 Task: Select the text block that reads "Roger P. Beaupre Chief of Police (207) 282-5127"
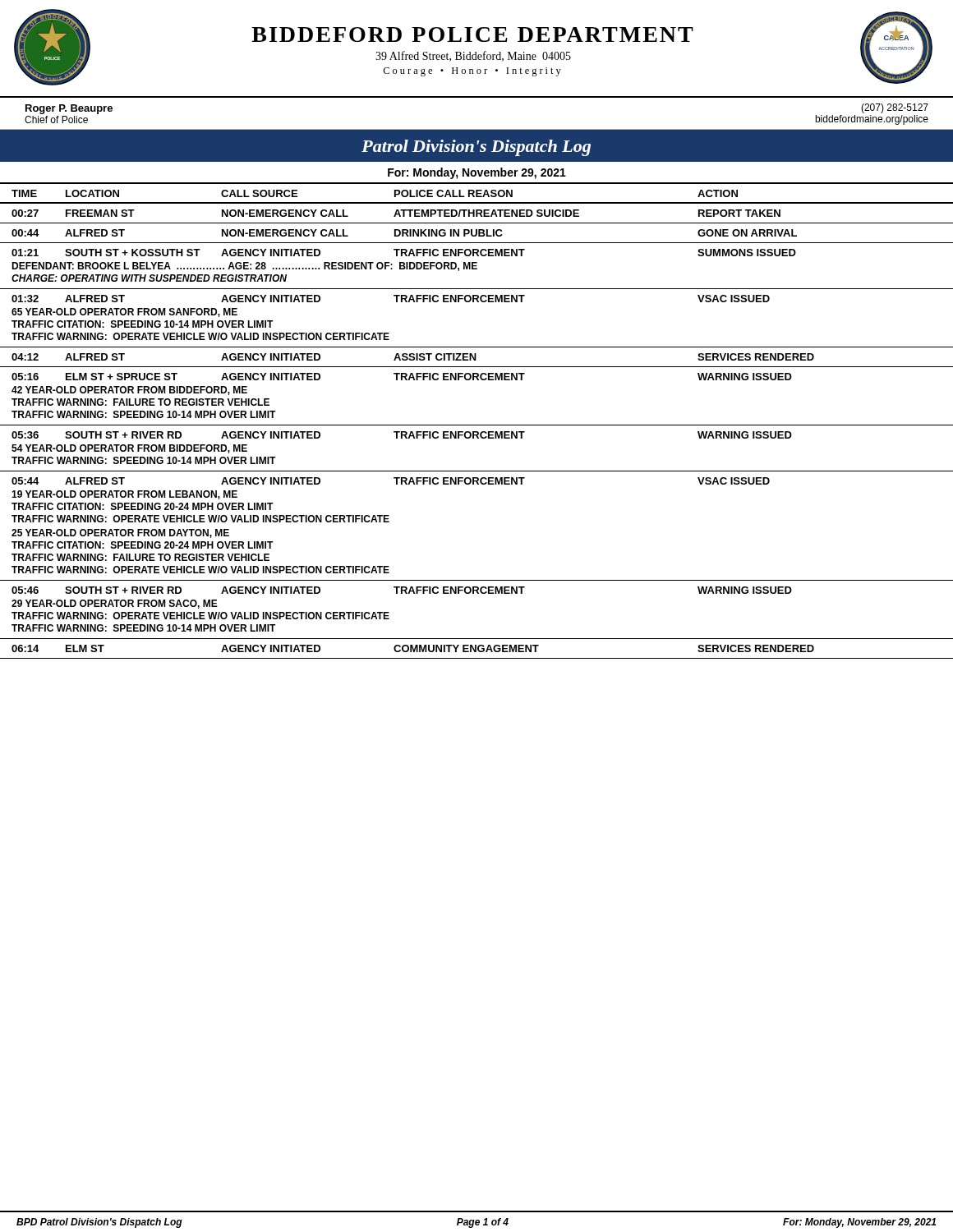pyautogui.click(x=82, y=111)
